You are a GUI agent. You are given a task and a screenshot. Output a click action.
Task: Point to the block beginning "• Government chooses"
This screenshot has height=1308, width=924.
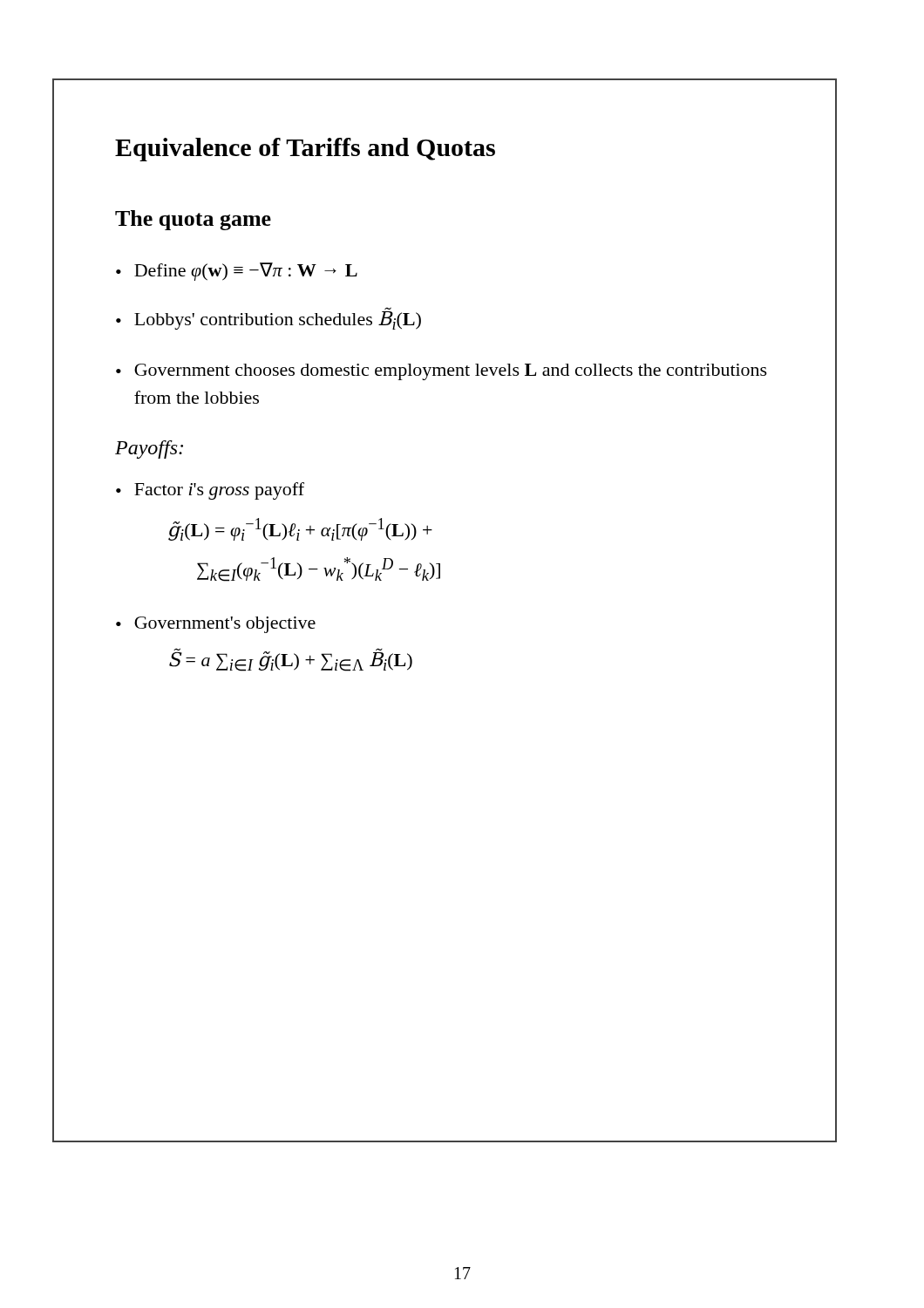tap(445, 383)
